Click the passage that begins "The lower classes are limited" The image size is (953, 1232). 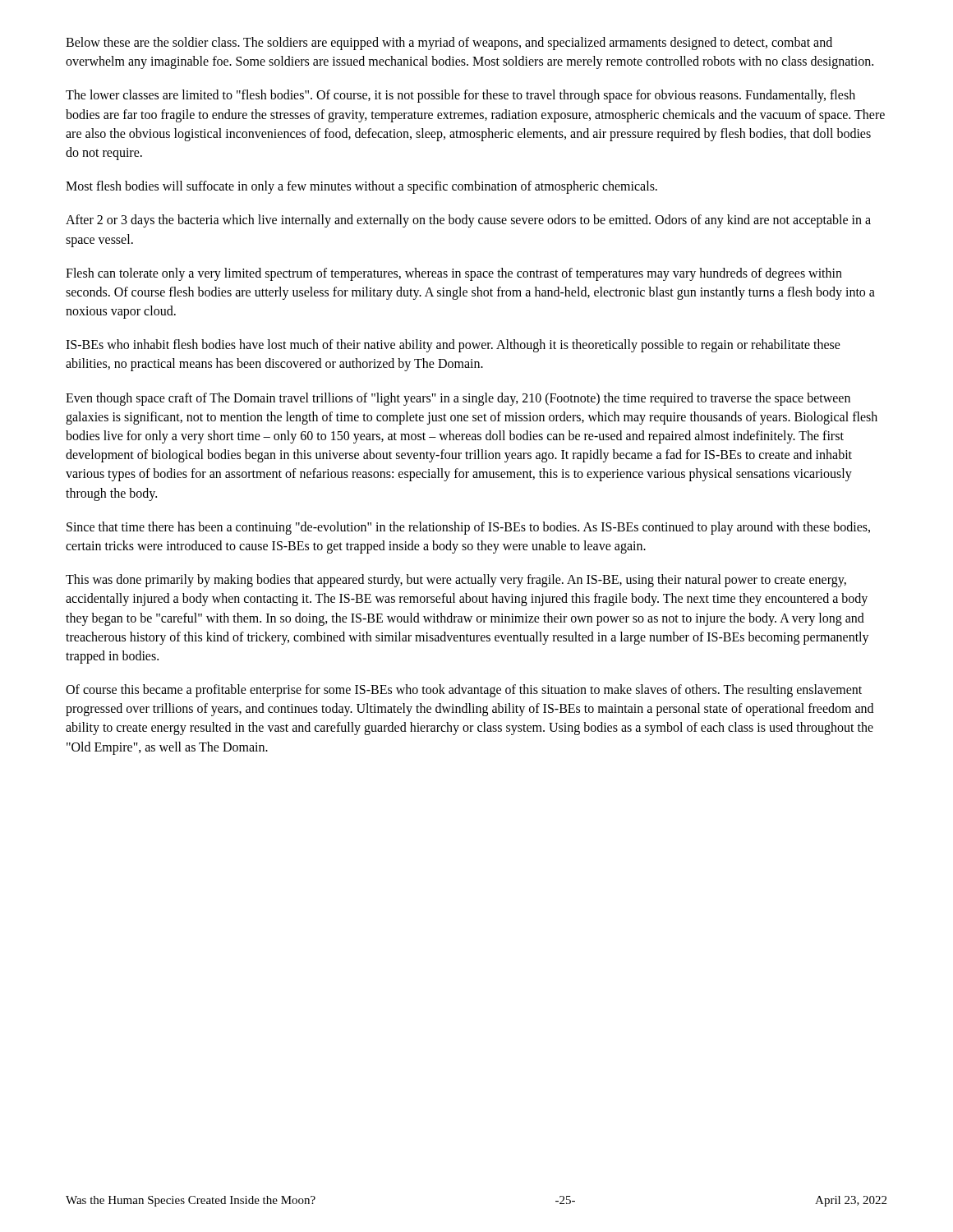pyautogui.click(x=476, y=124)
